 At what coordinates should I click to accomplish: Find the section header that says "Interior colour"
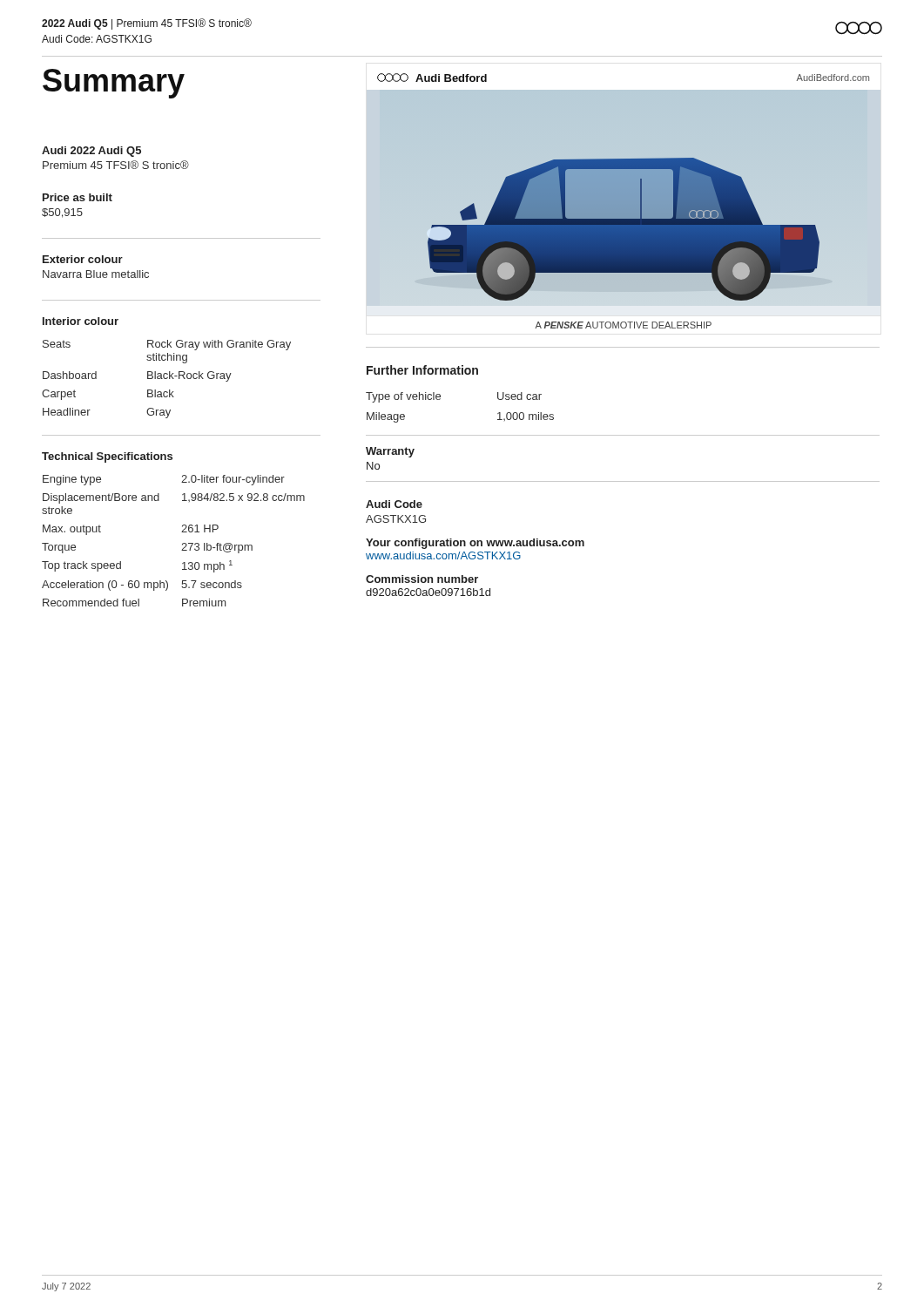point(80,321)
